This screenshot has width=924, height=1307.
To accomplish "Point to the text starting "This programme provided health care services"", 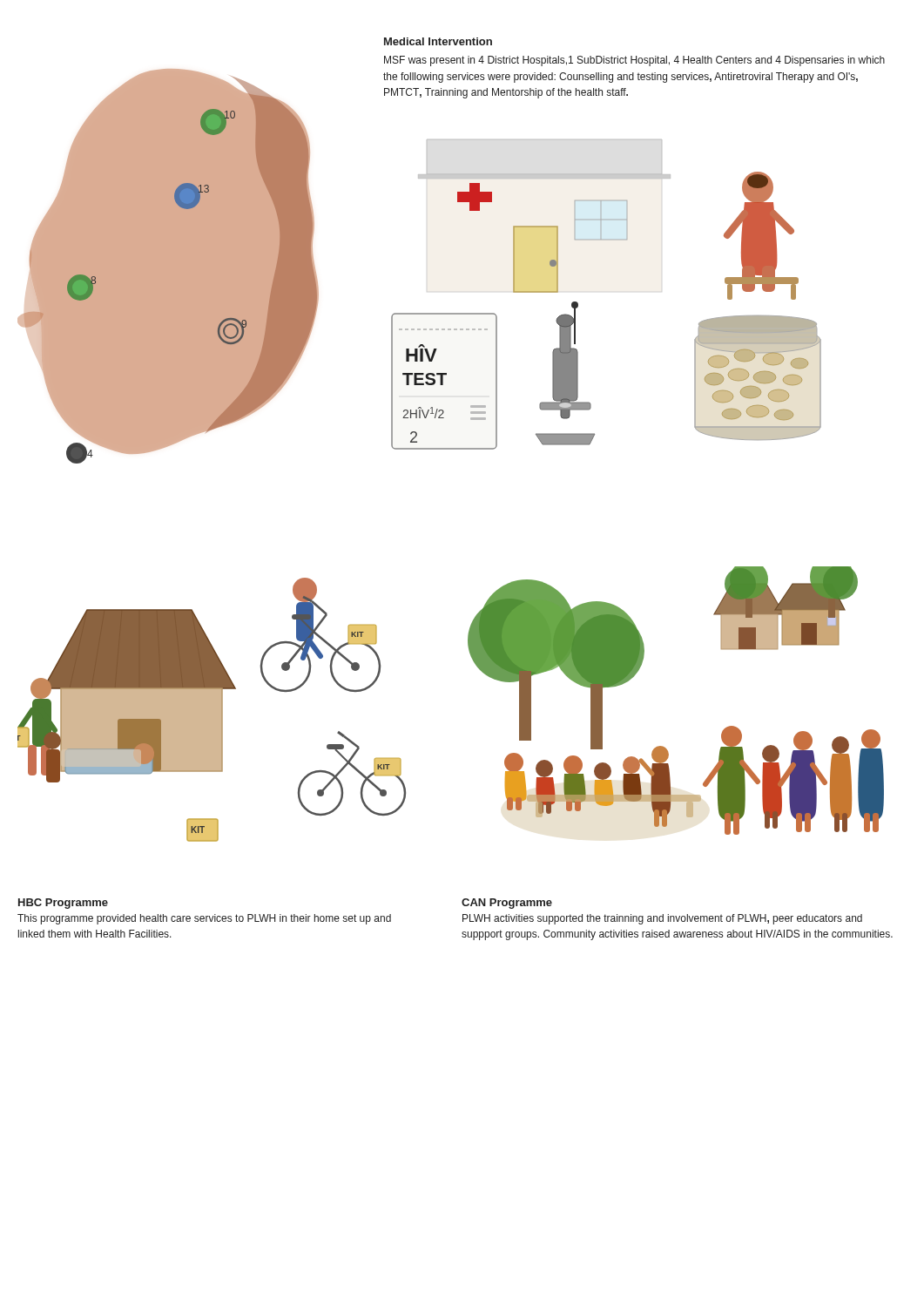I will (218, 926).
